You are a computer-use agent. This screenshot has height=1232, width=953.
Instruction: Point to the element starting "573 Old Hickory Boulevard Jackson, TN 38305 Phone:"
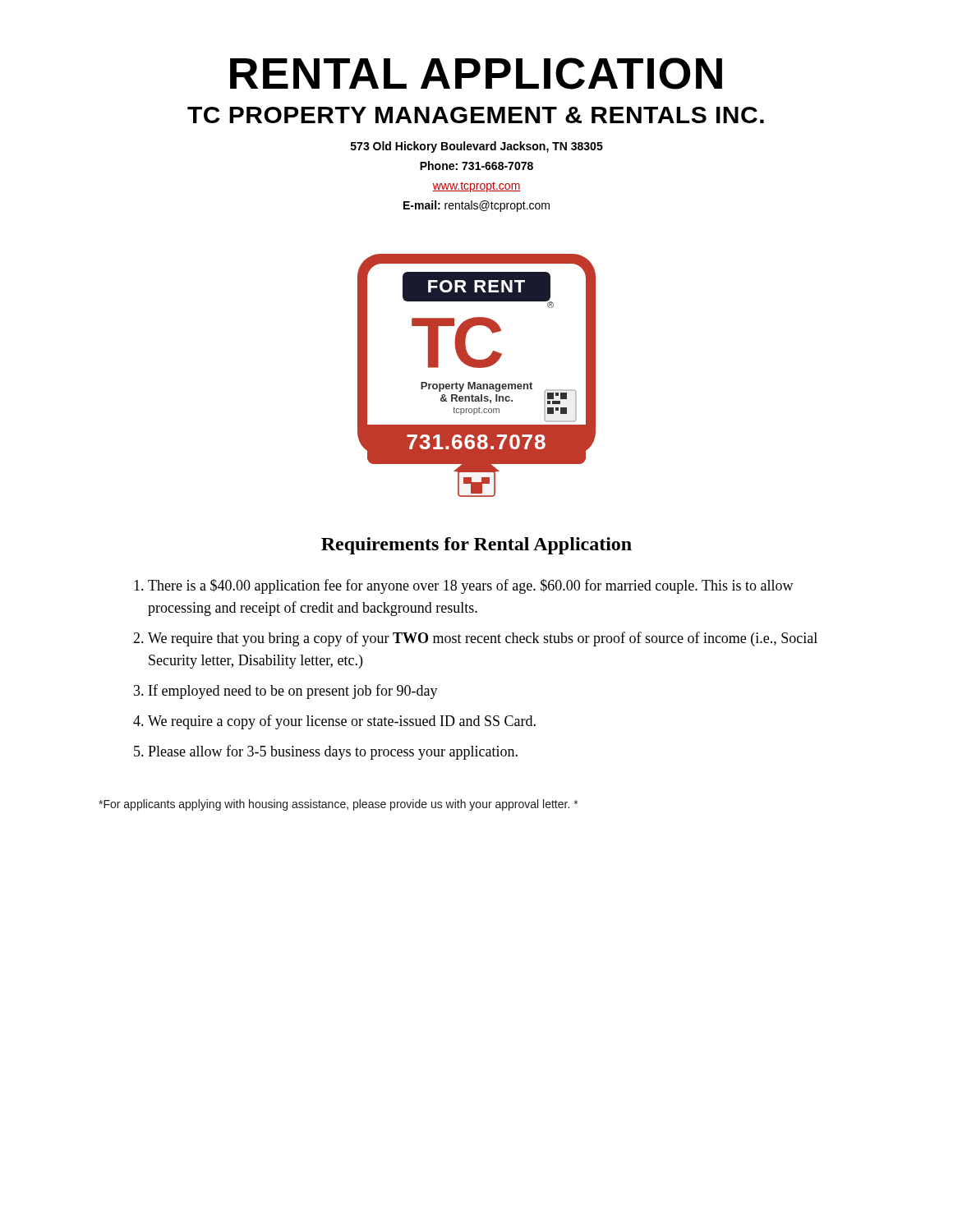tap(476, 177)
